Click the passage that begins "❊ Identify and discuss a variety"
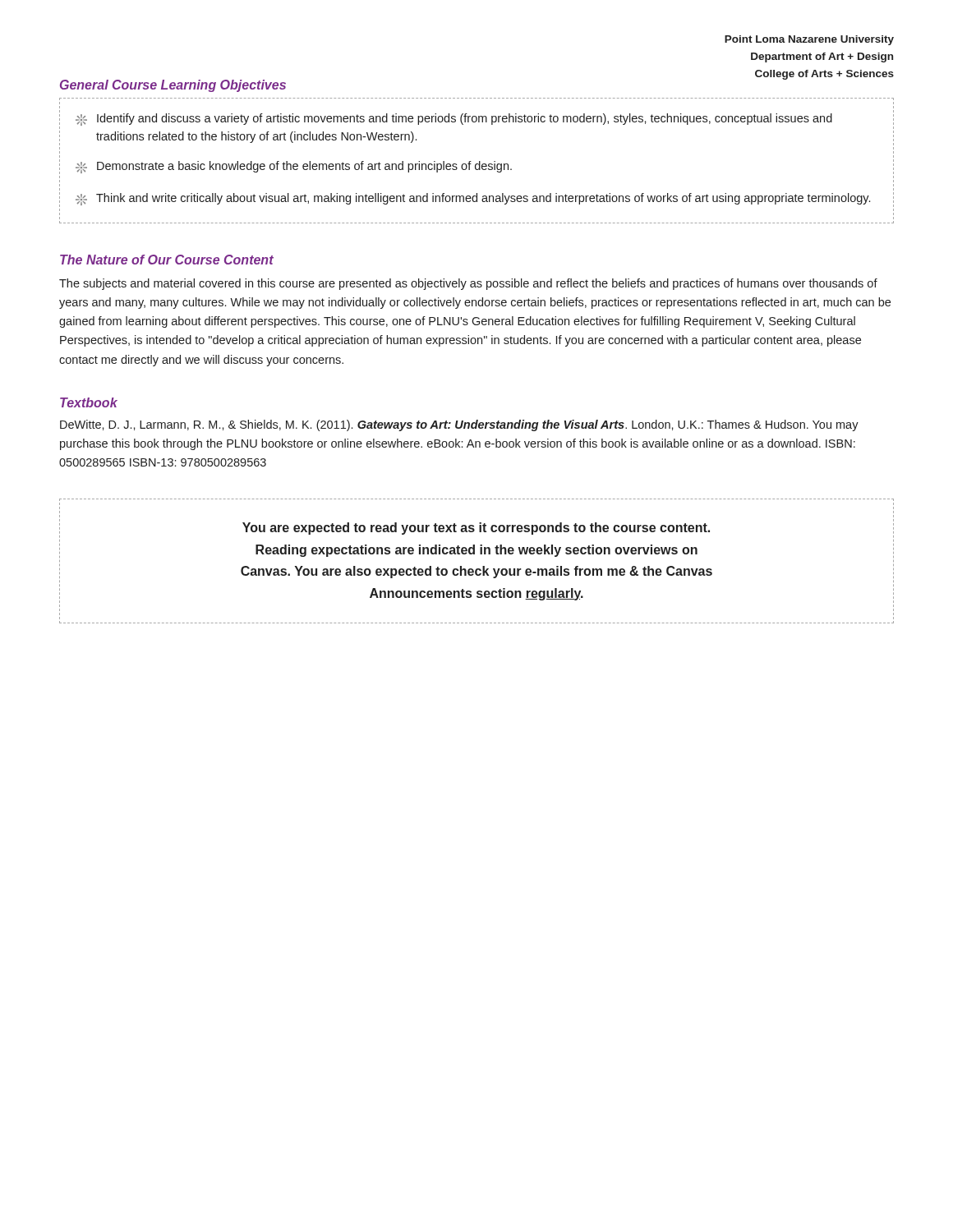Image resolution: width=953 pixels, height=1232 pixels. (x=475, y=128)
